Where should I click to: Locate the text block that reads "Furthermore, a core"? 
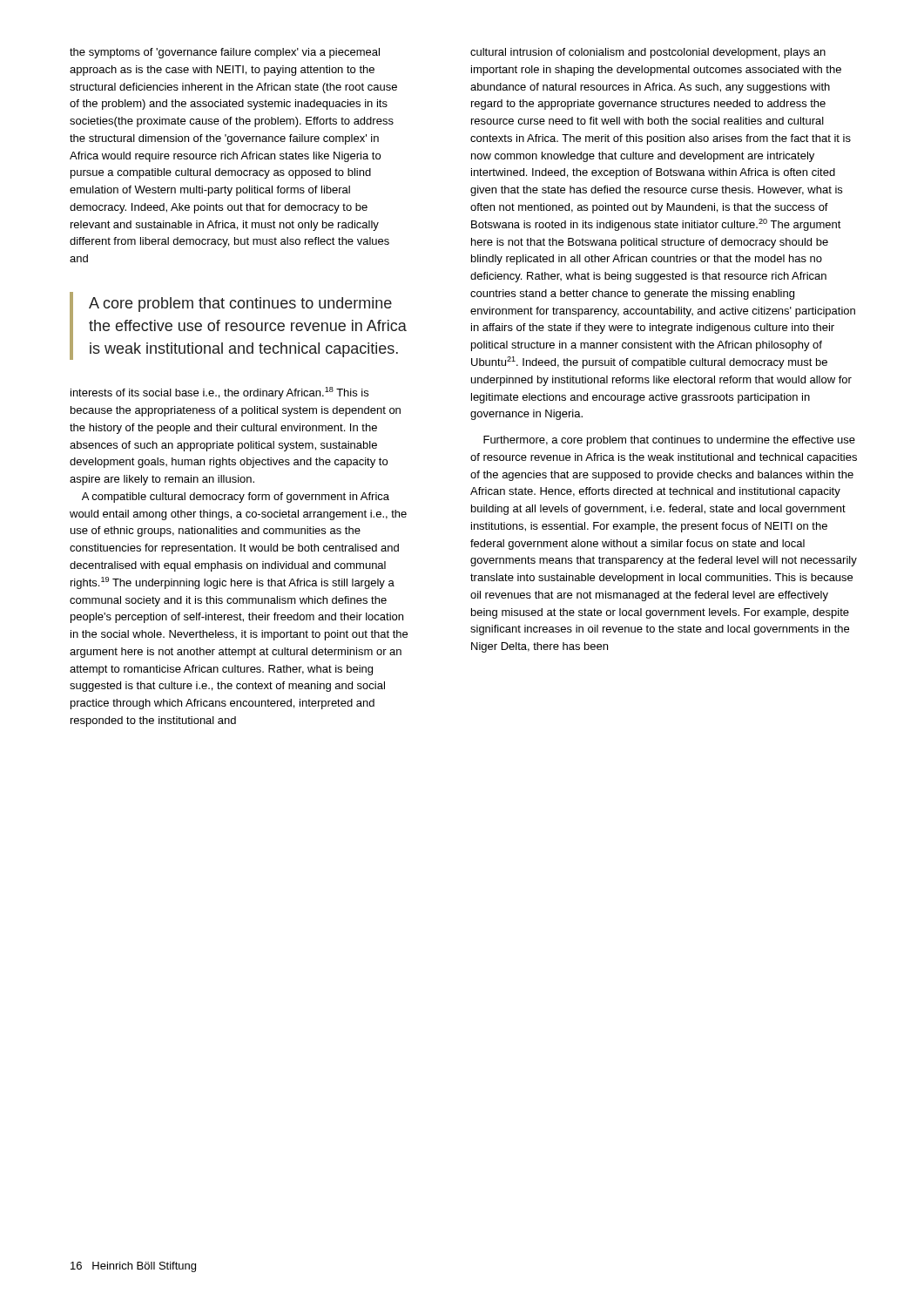point(664,543)
